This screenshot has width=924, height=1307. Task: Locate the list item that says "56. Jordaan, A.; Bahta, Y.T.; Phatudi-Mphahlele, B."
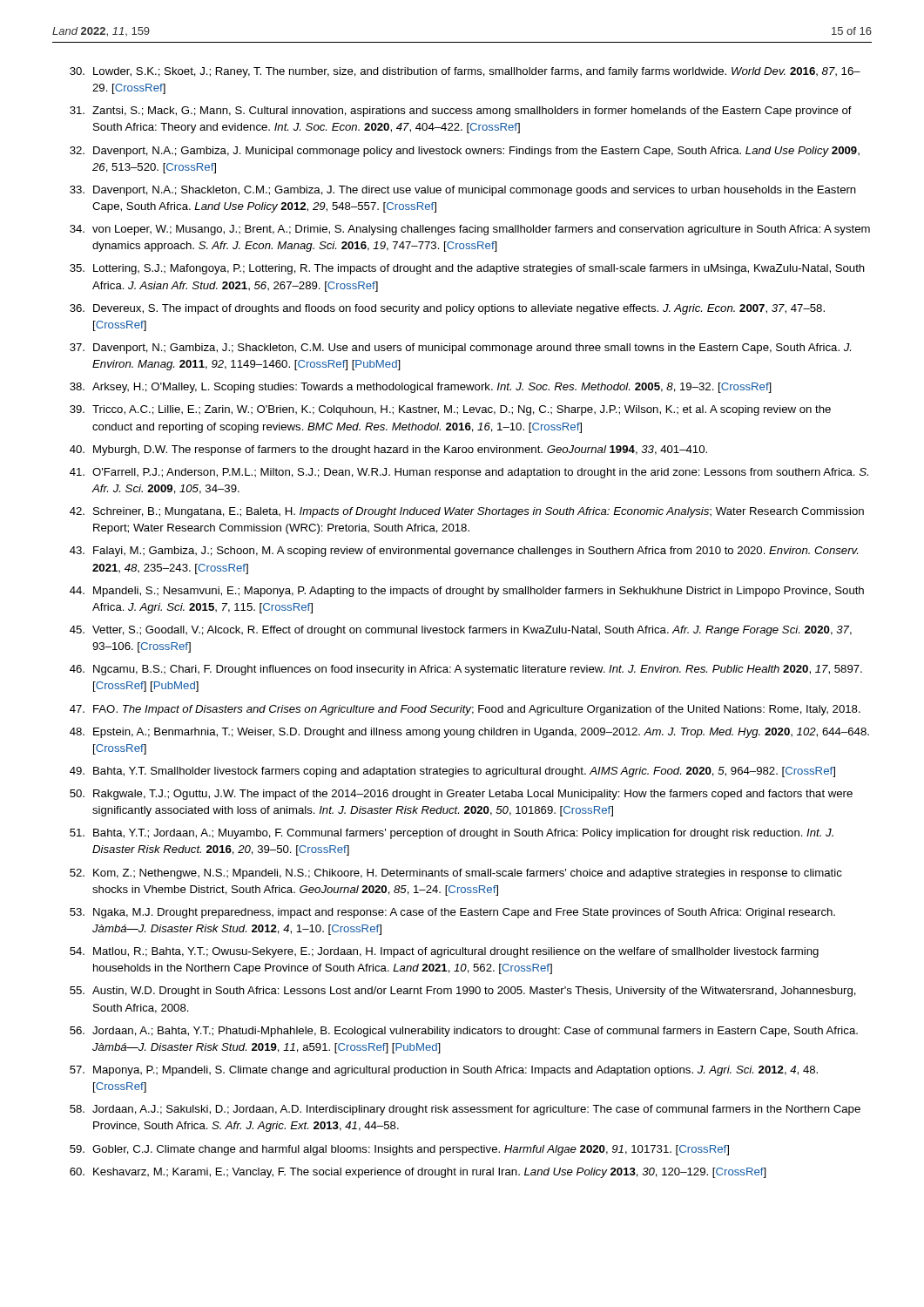coord(462,1039)
